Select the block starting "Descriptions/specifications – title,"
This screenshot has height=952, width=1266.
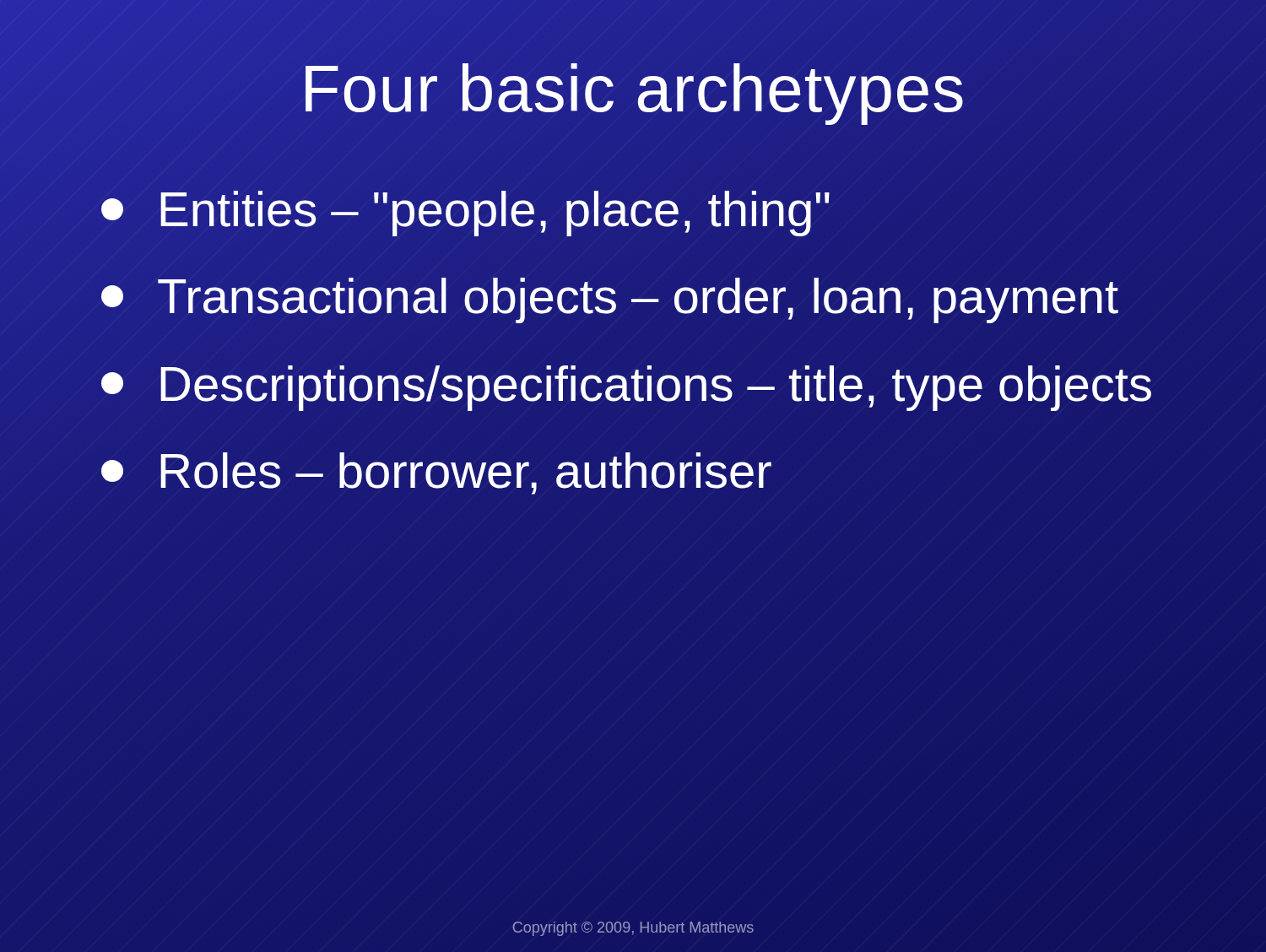tap(627, 384)
